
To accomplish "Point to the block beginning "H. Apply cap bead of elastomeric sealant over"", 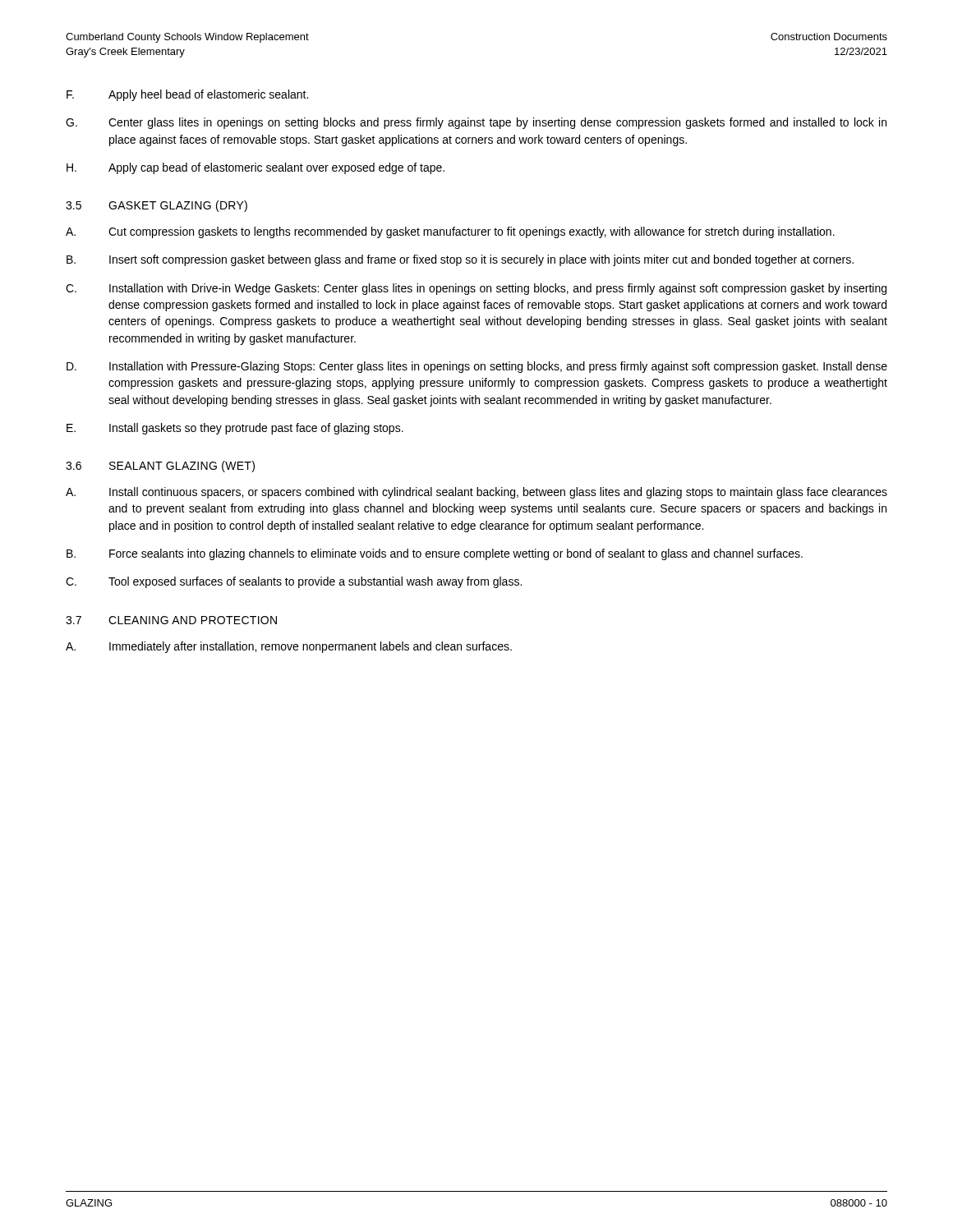I will pos(256,168).
